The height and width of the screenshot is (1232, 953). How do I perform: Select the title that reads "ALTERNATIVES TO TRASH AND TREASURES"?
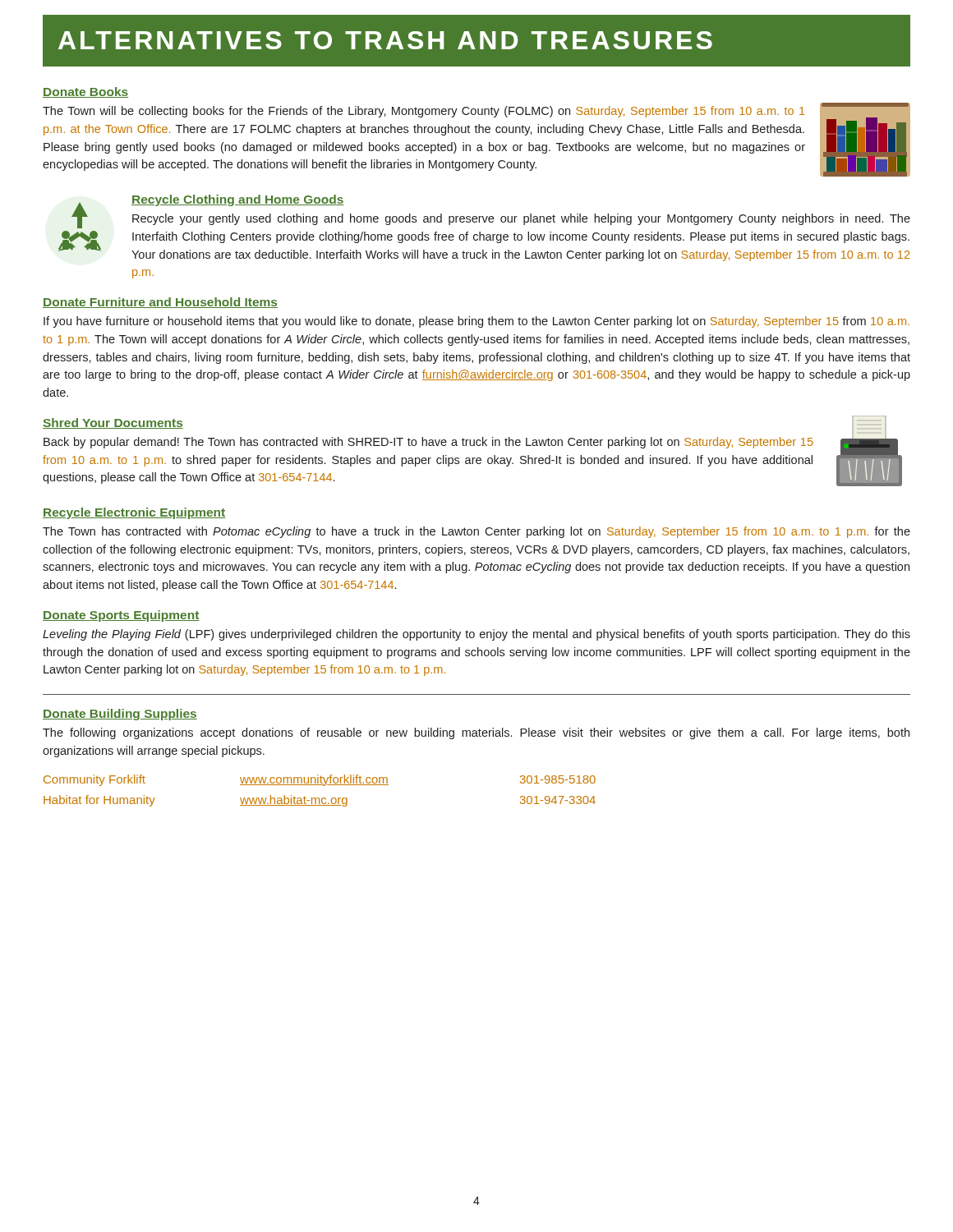[x=476, y=41]
